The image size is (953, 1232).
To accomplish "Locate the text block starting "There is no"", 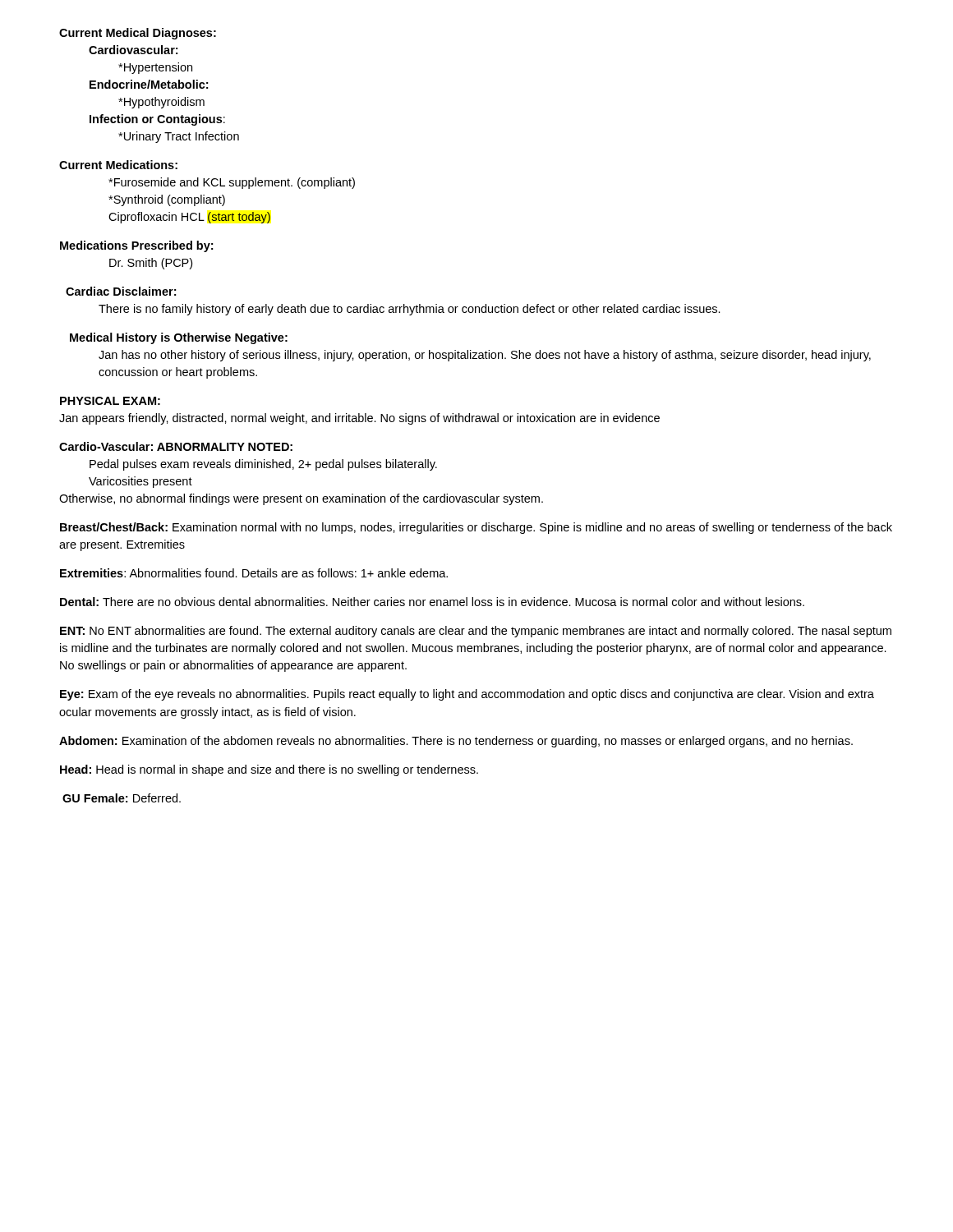I will [x=501, y=309].
